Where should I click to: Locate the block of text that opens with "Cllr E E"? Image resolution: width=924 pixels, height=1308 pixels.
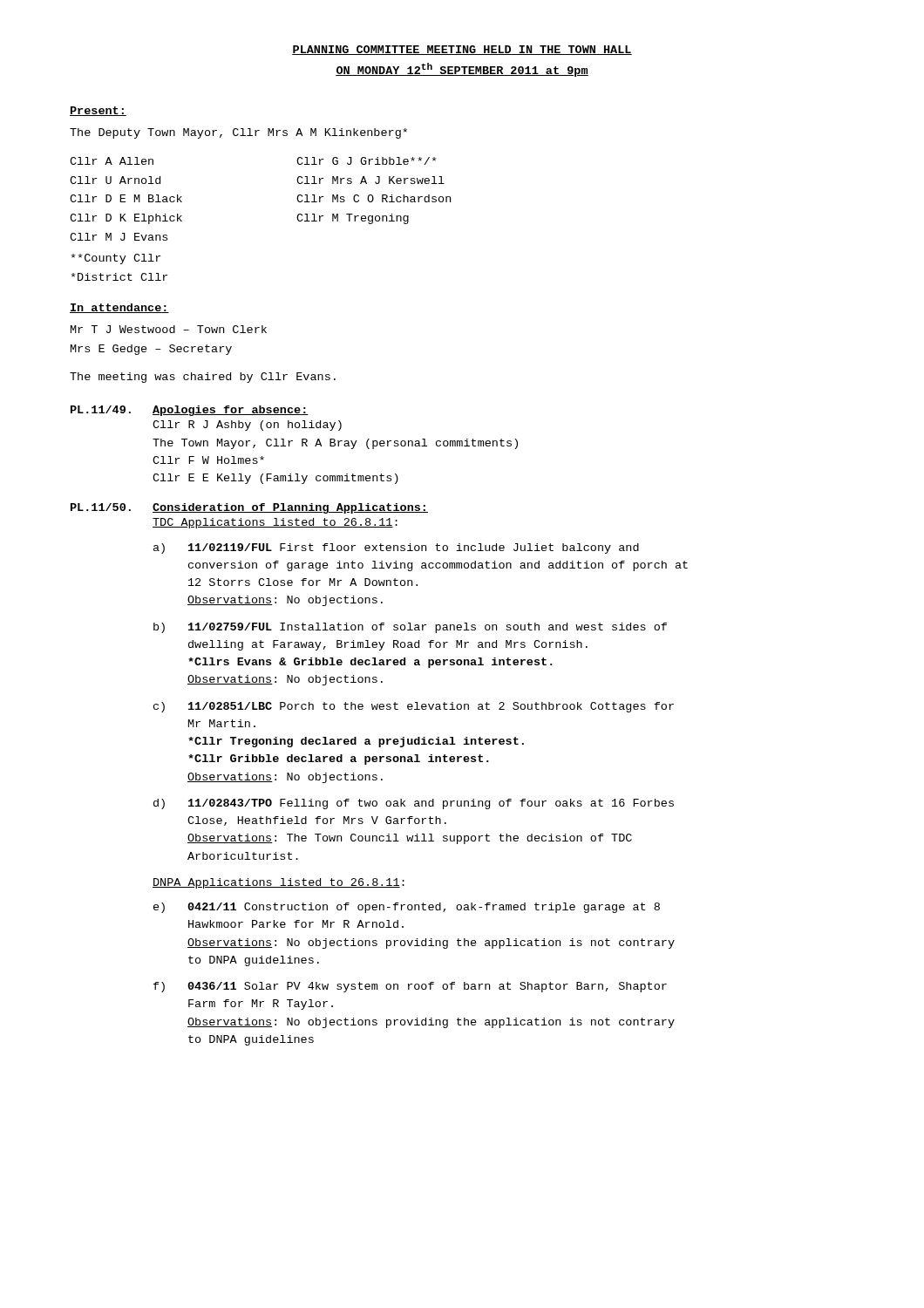coord(275,479)
